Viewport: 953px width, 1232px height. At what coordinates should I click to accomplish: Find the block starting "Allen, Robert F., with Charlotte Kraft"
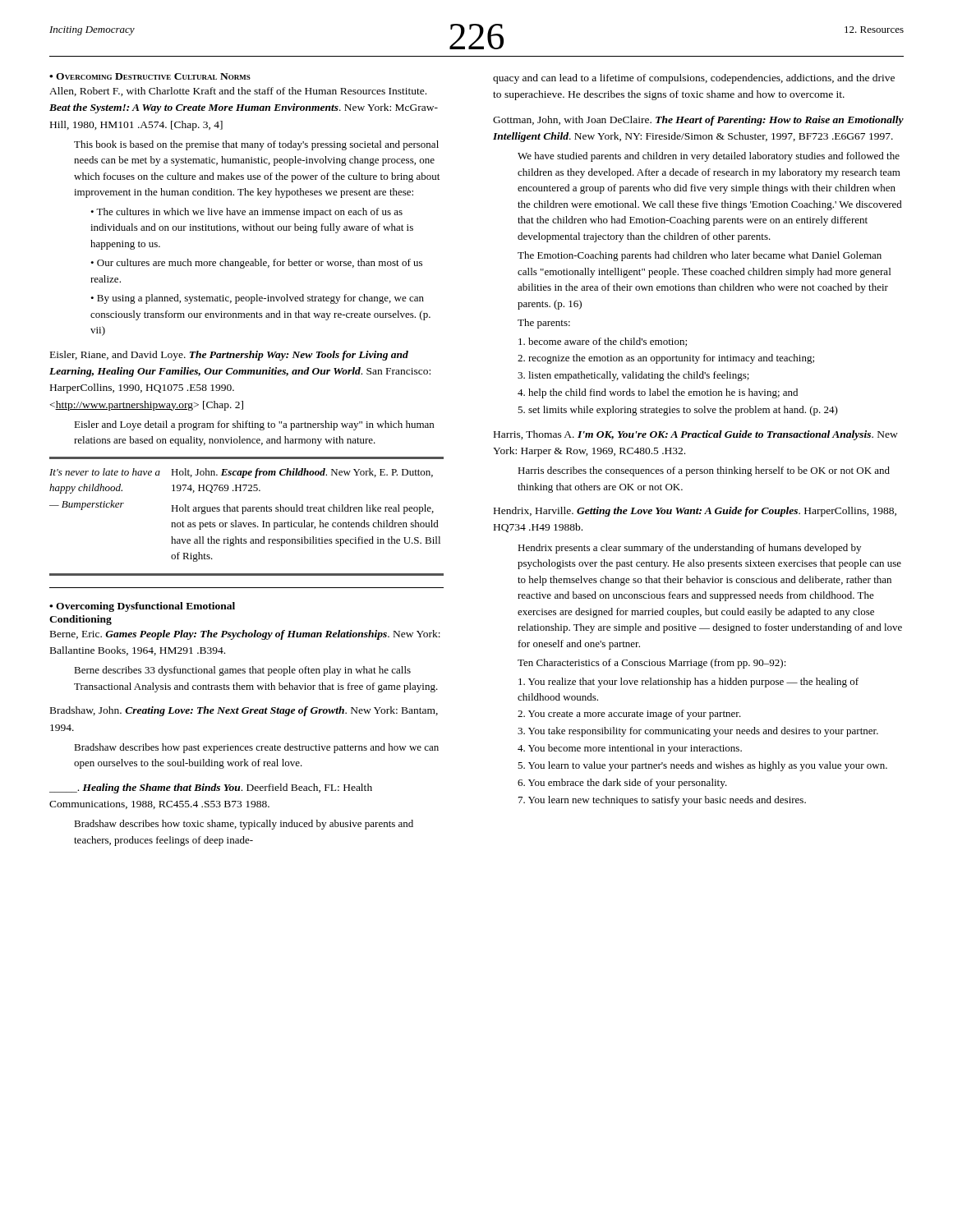pos(246,211)
